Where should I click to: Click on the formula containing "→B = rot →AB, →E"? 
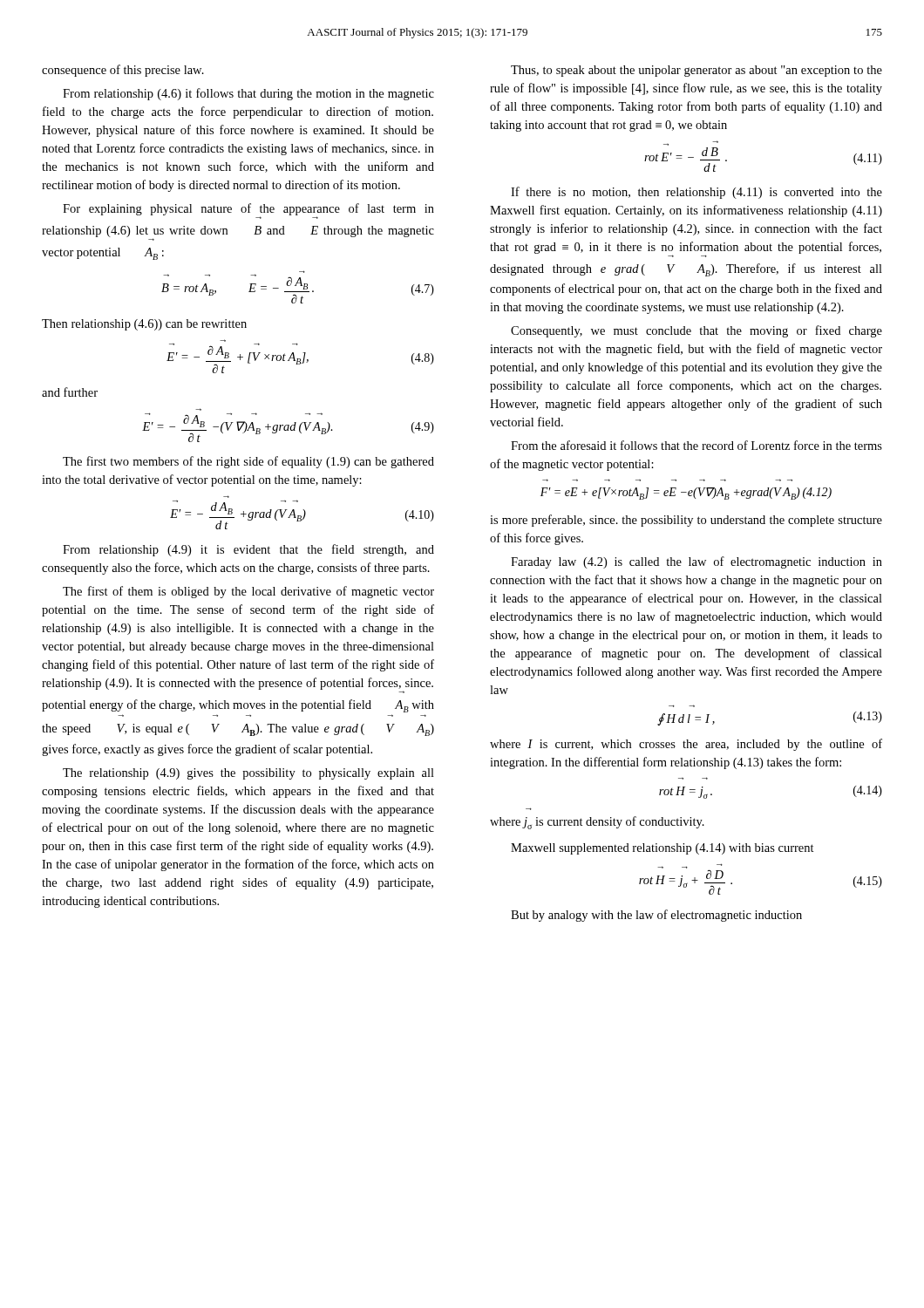pyautogui.click(x=298, y=289)
